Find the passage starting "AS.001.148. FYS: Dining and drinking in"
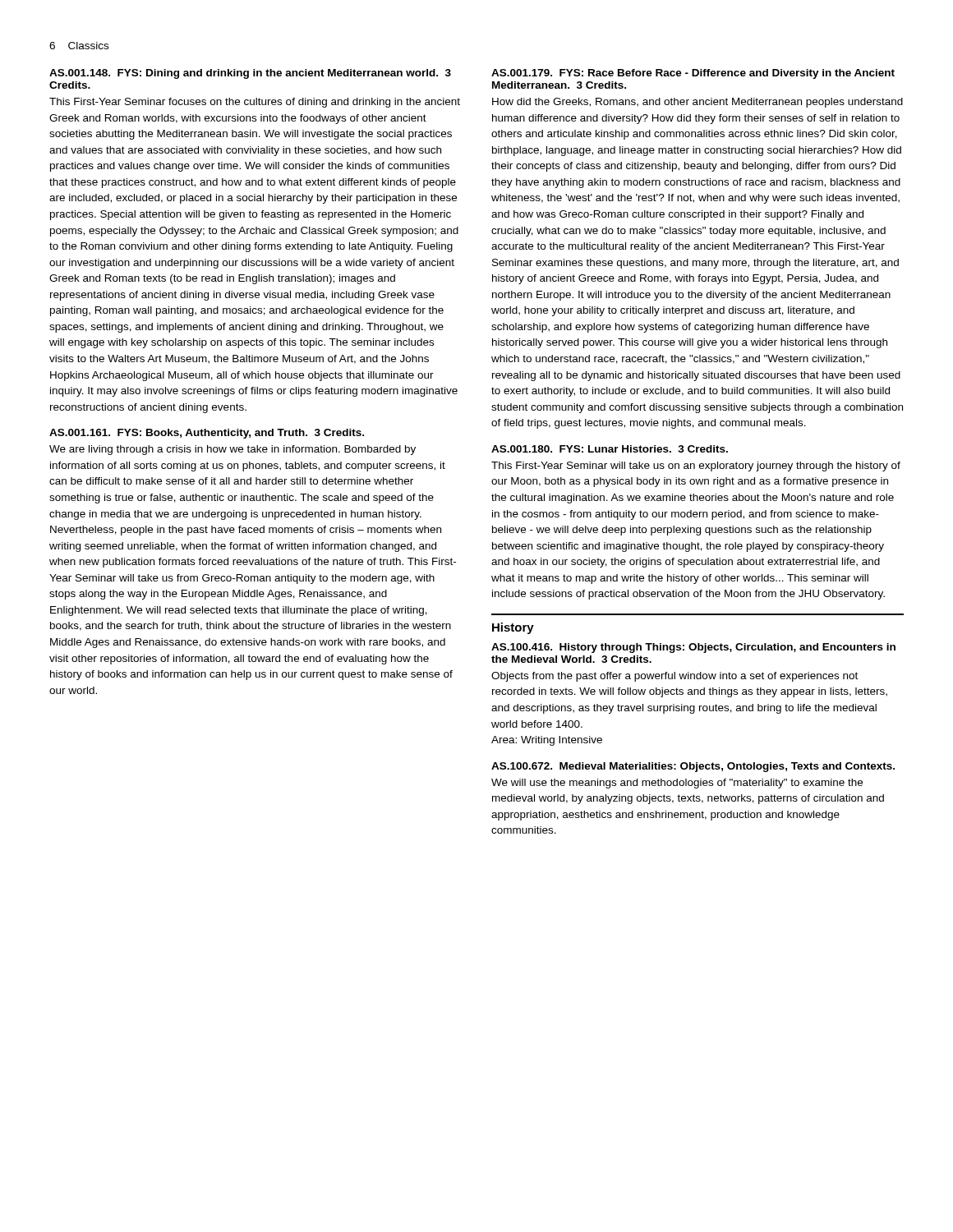953x1232 pixels. click(255, 241)
